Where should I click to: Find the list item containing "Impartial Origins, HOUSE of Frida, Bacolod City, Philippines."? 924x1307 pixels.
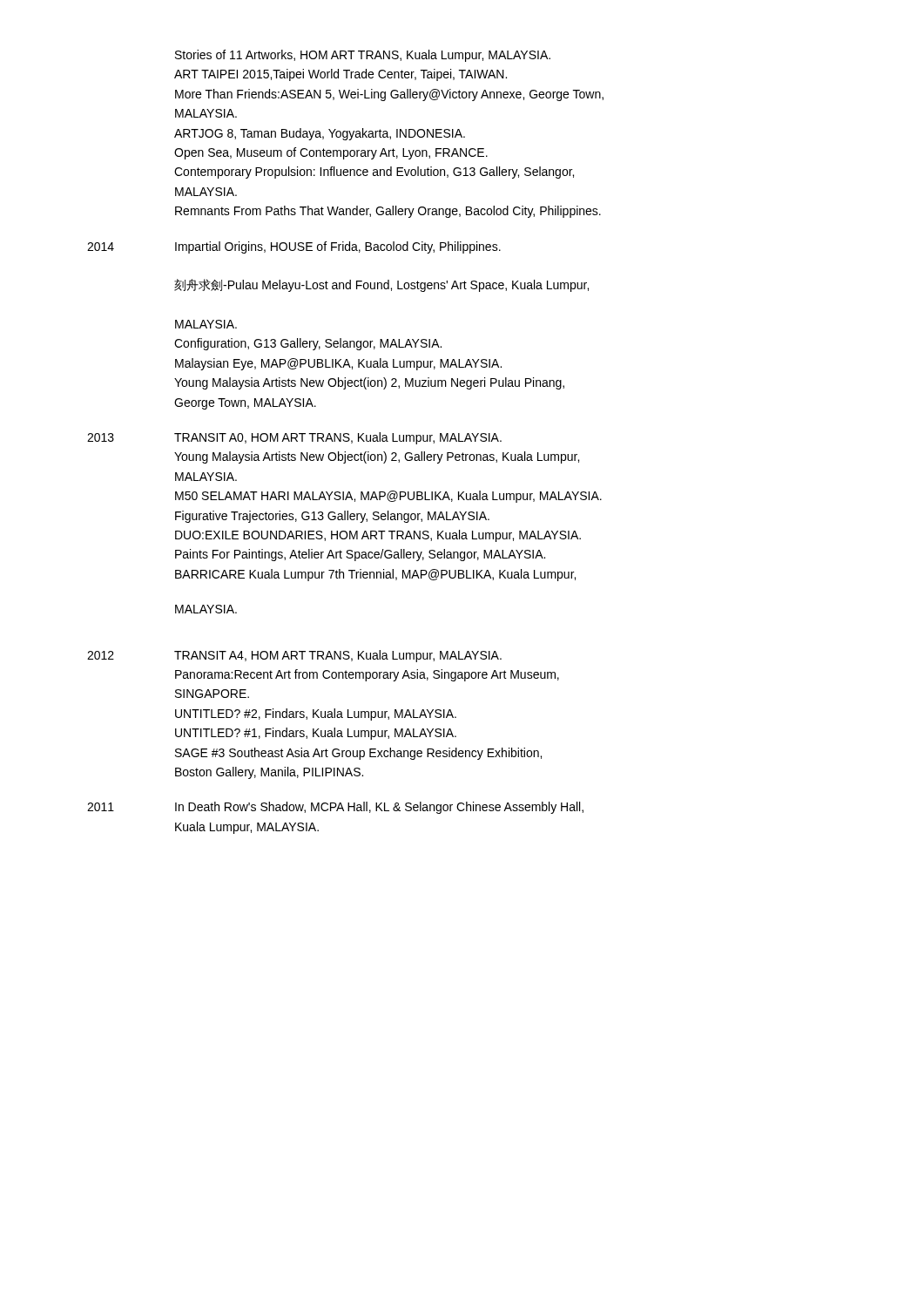click(x=338, y=247)
